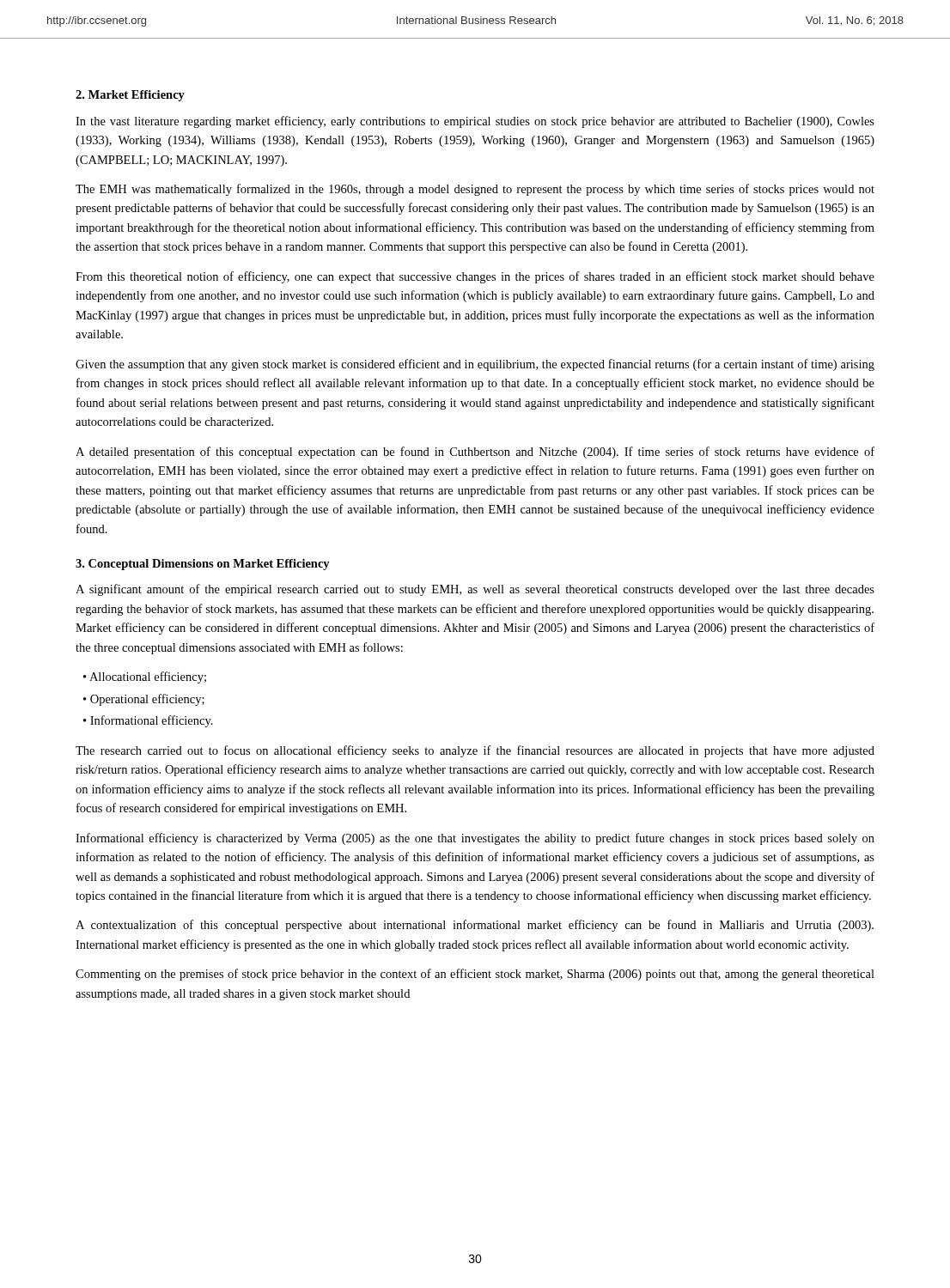Find "• Operational efficiency;" on this page
Screen dimensions: 1288x950
click(144, 700)
